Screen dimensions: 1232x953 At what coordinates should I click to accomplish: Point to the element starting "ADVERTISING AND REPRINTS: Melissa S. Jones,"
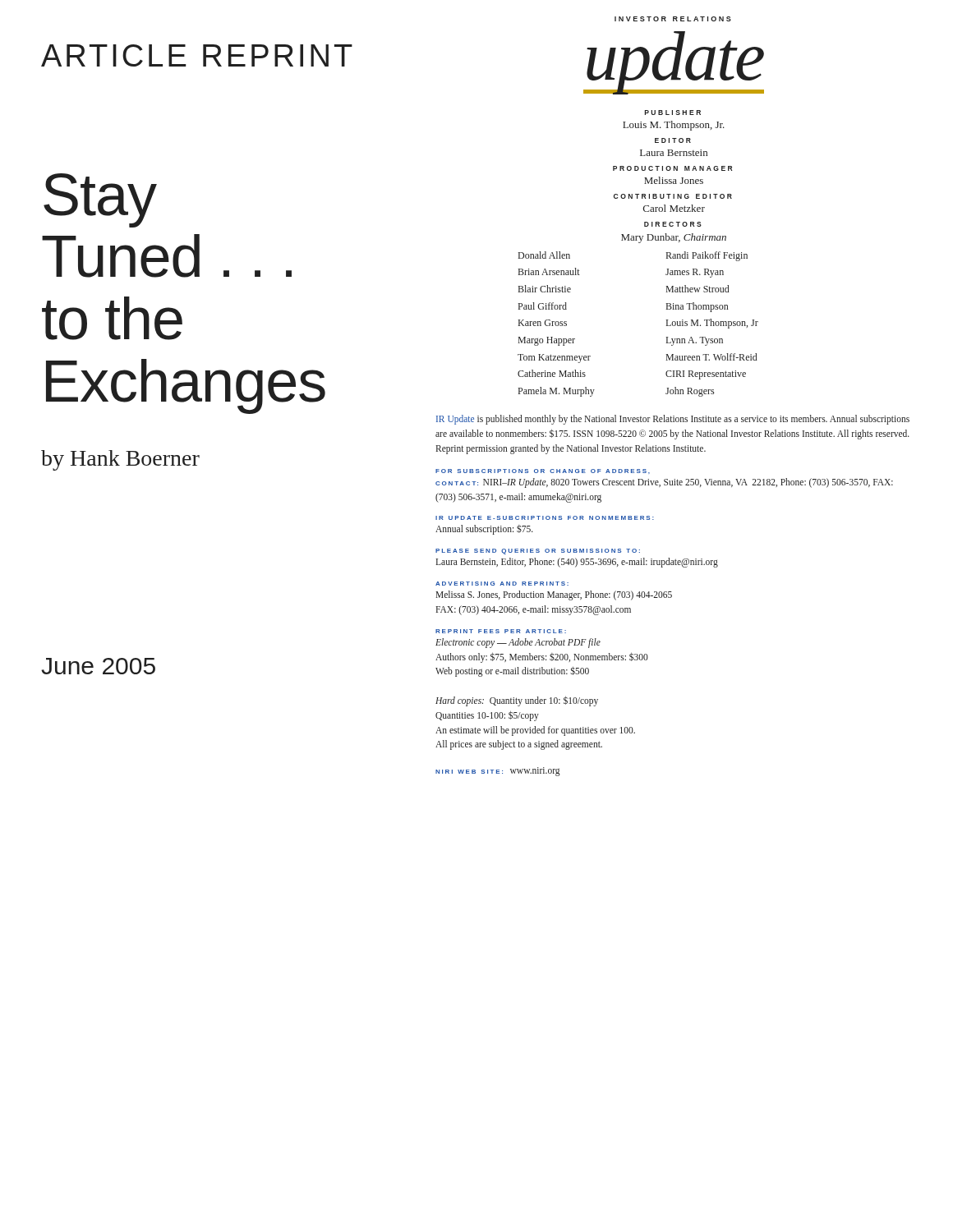[x=674, y=599]
